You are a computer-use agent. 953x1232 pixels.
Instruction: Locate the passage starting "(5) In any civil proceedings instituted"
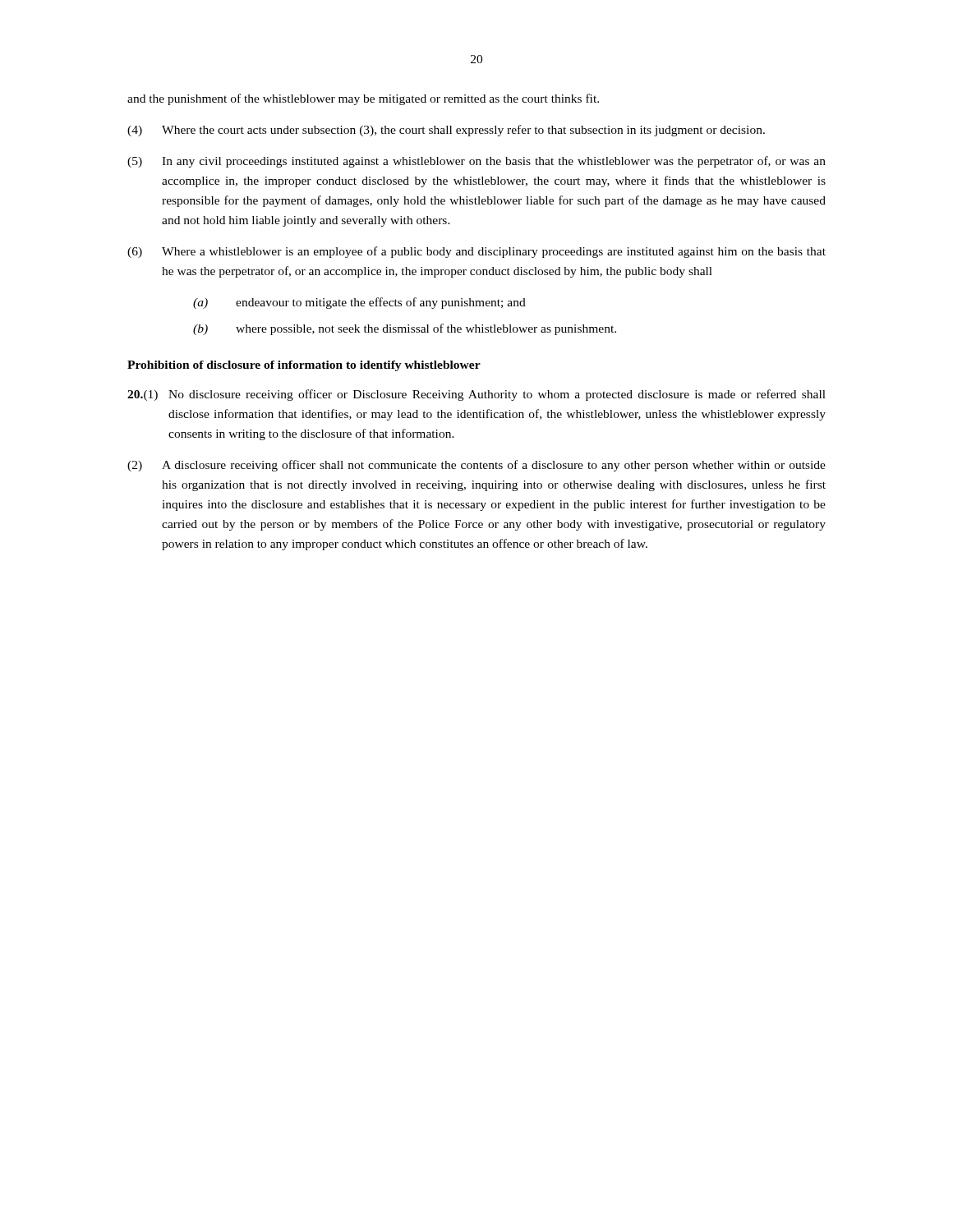pos(476,191)
